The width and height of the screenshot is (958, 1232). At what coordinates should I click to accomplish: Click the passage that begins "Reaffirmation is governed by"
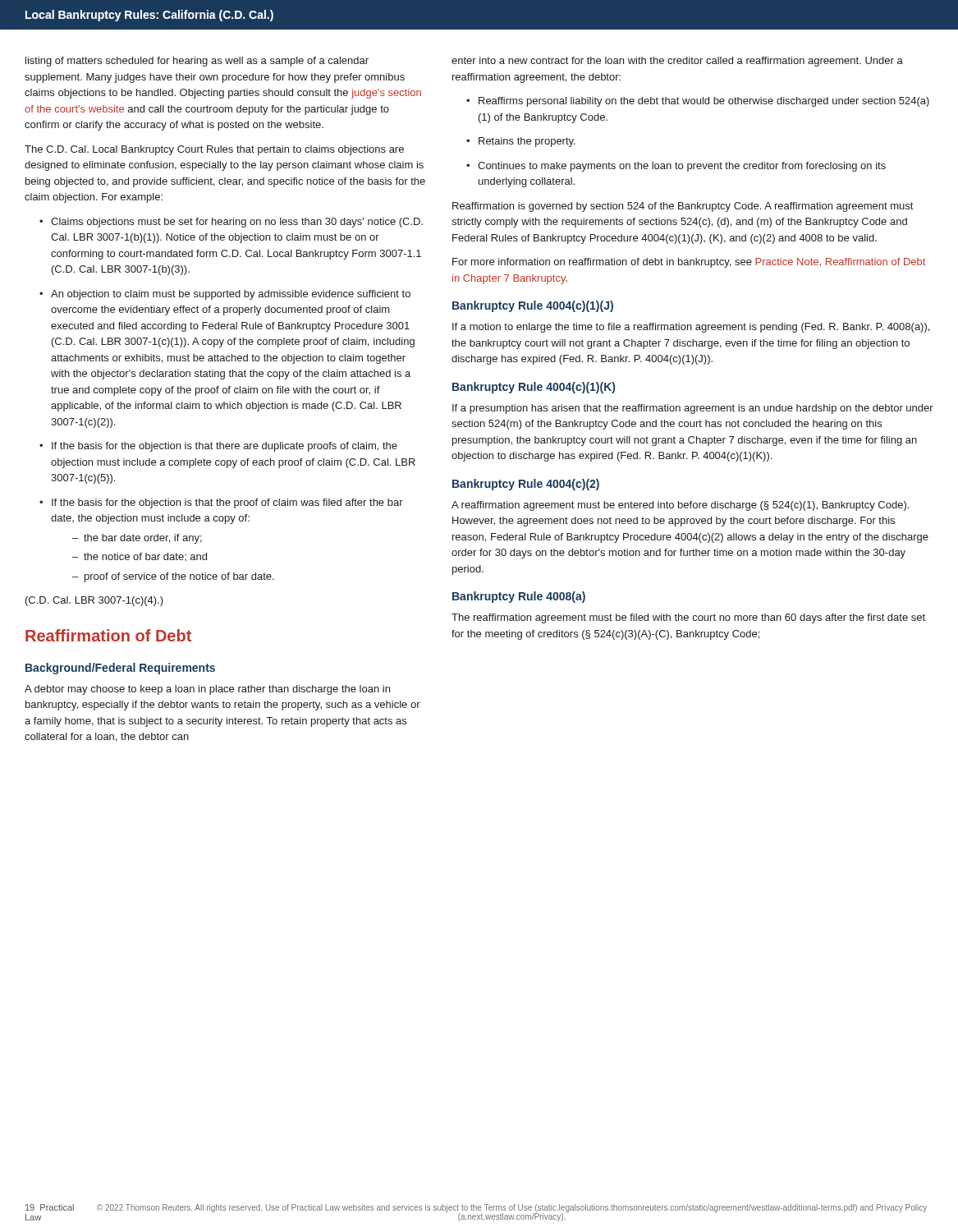[692, 222]
